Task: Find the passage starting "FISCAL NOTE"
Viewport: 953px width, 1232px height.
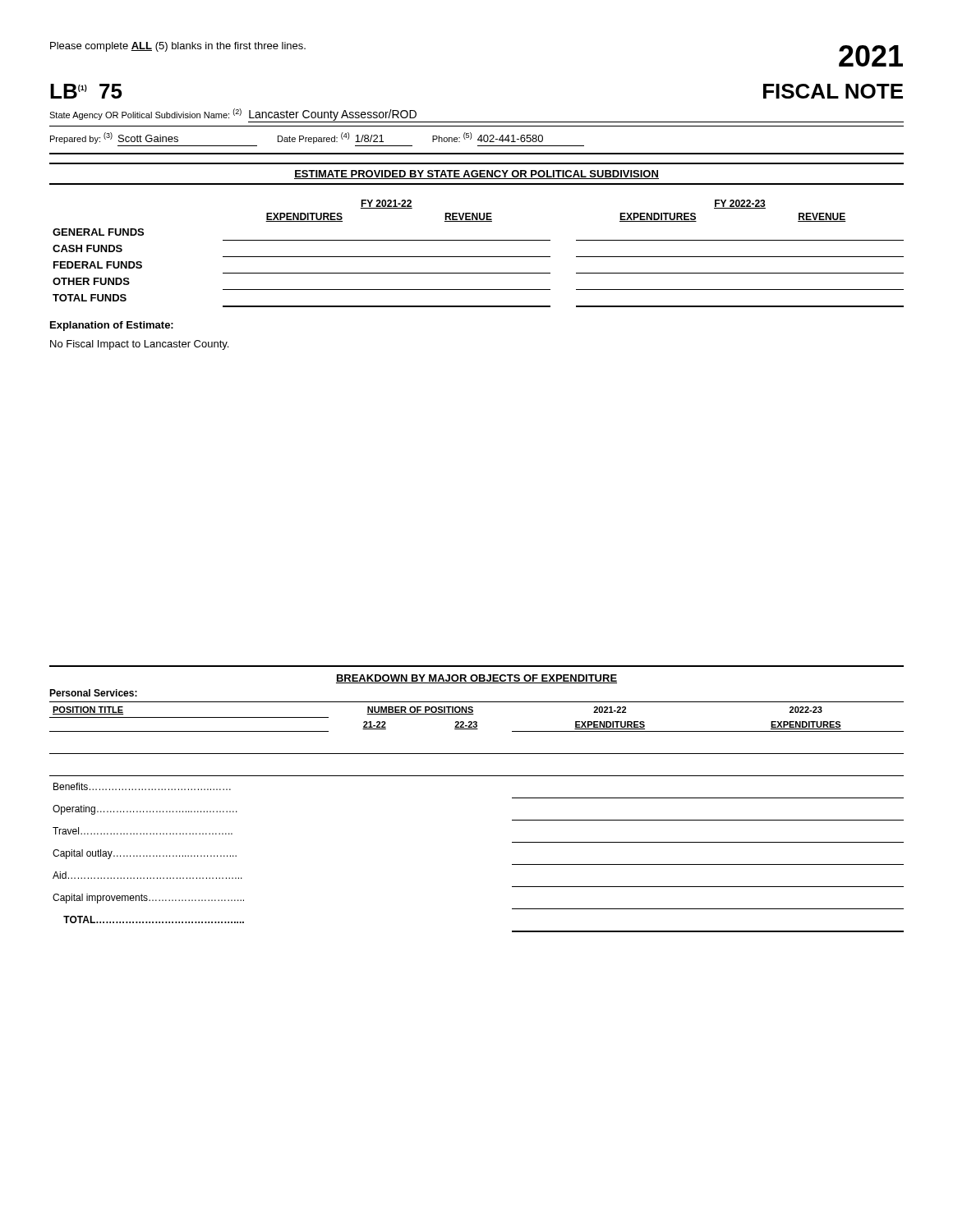Action: point(833,91)
